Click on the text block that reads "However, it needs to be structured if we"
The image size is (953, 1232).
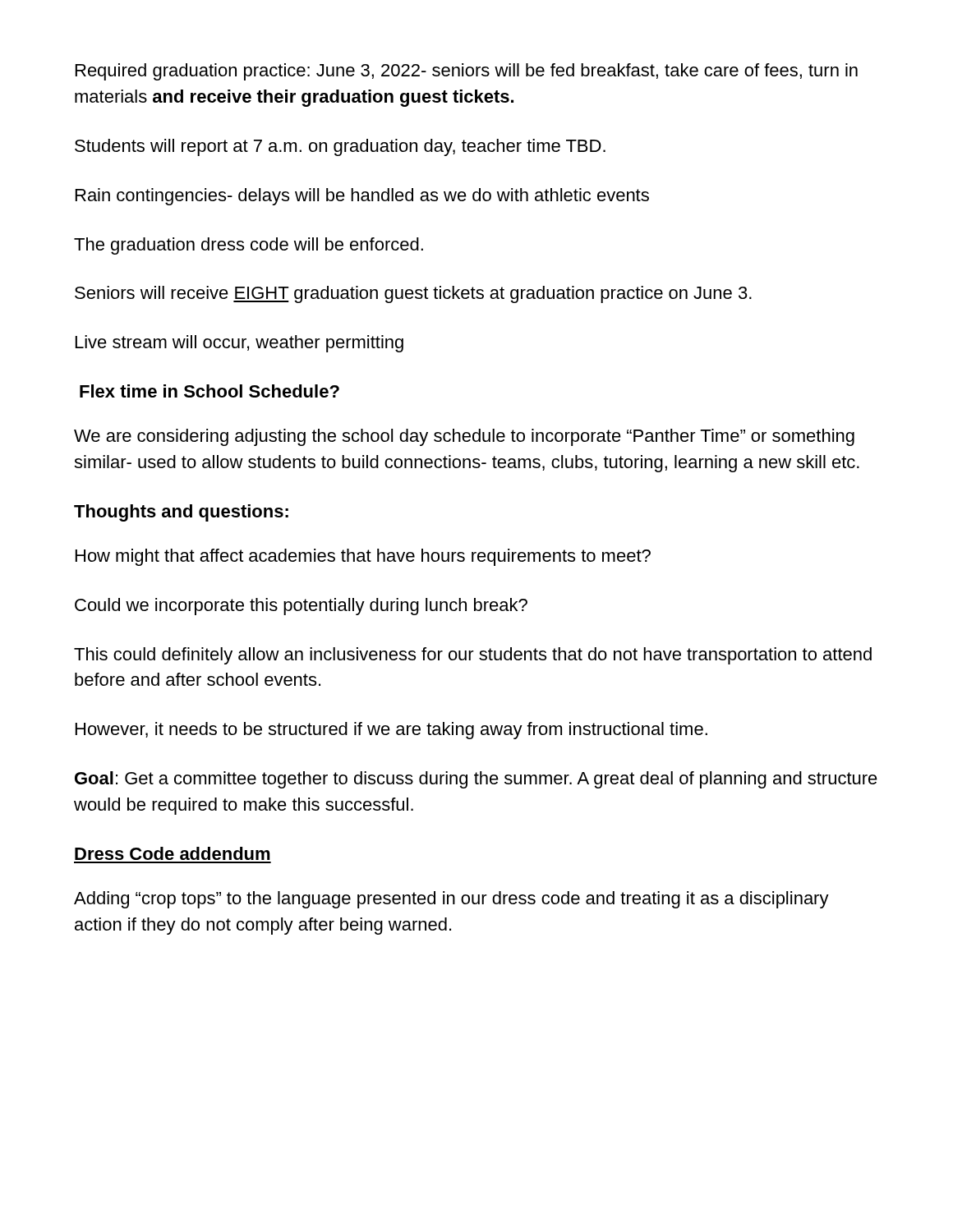point(391,729)
